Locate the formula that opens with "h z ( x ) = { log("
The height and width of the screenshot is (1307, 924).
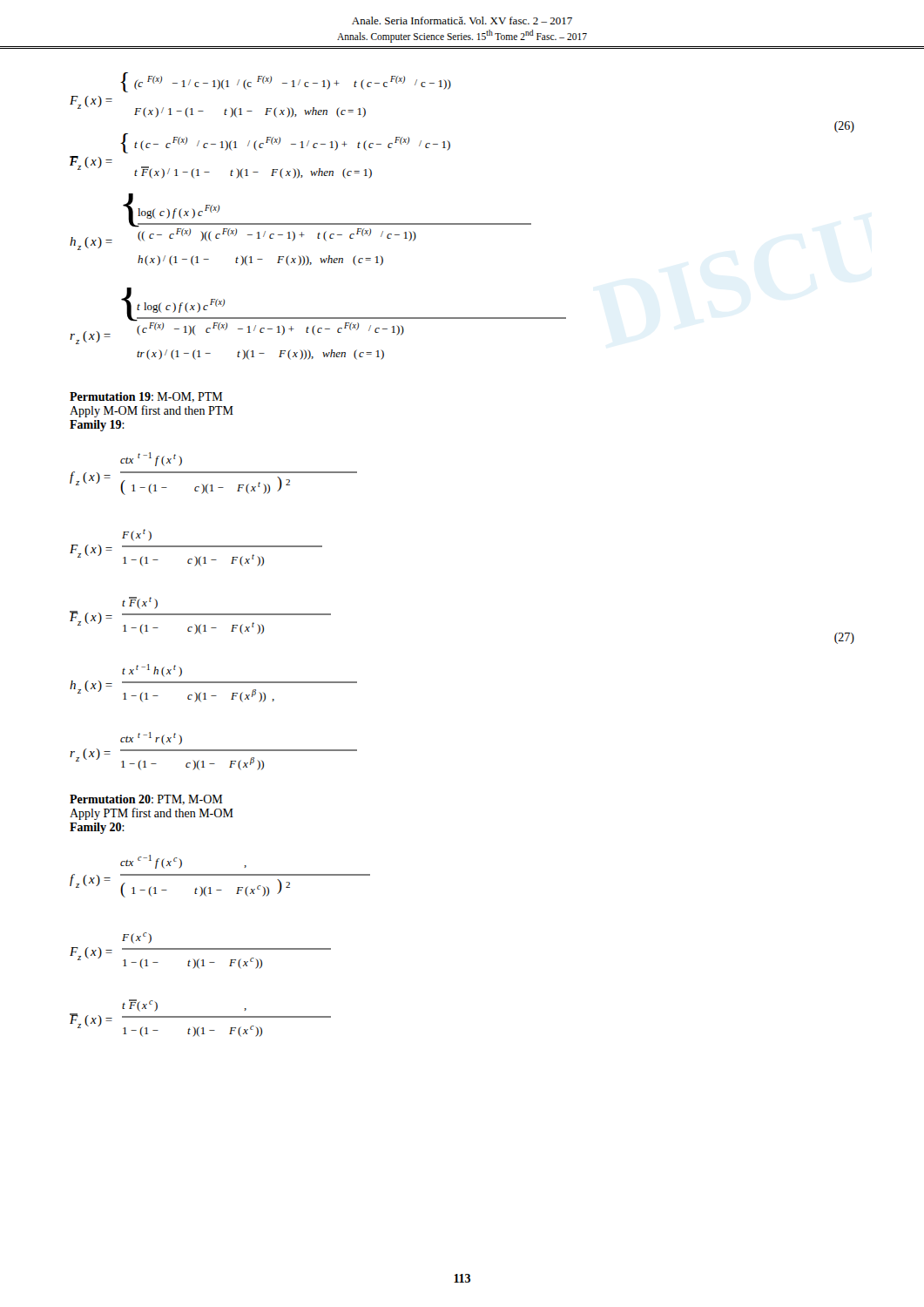383,237
